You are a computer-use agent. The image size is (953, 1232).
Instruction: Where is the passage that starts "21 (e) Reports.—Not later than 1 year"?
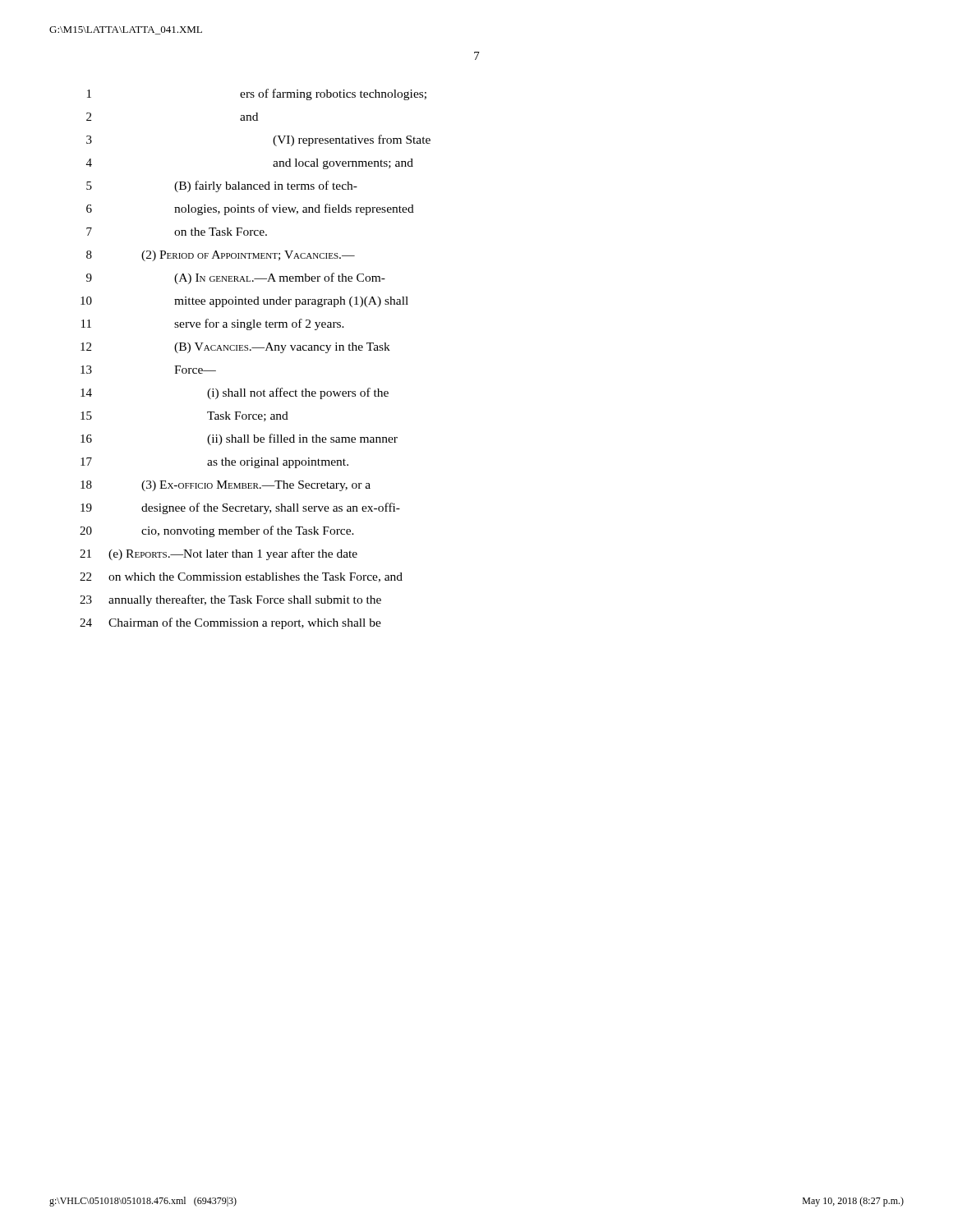pos(219,554)
